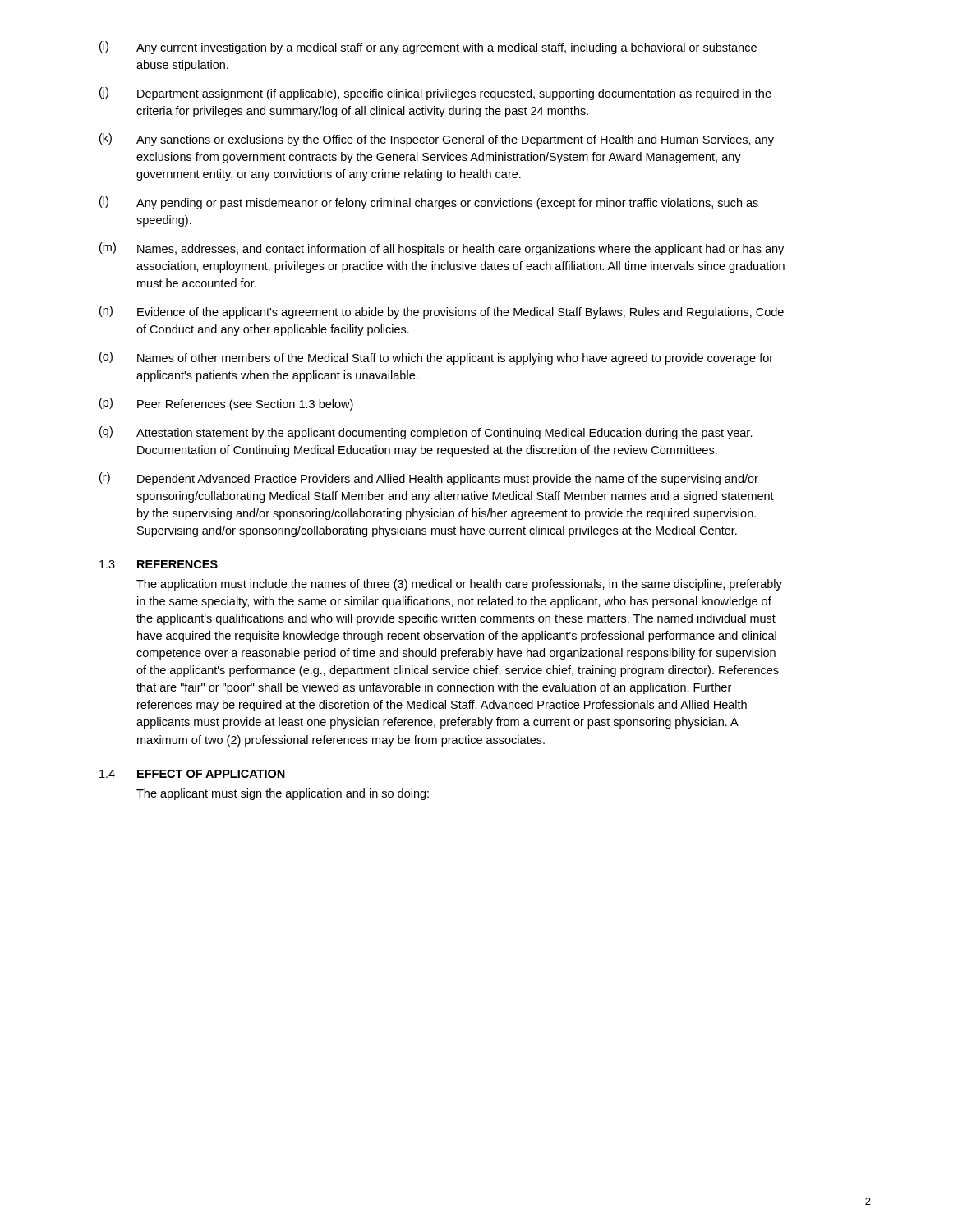Point to the block beginning "(o) Names of"
953x1232 pixels.
pyautogui.click(x=444, y=367)
